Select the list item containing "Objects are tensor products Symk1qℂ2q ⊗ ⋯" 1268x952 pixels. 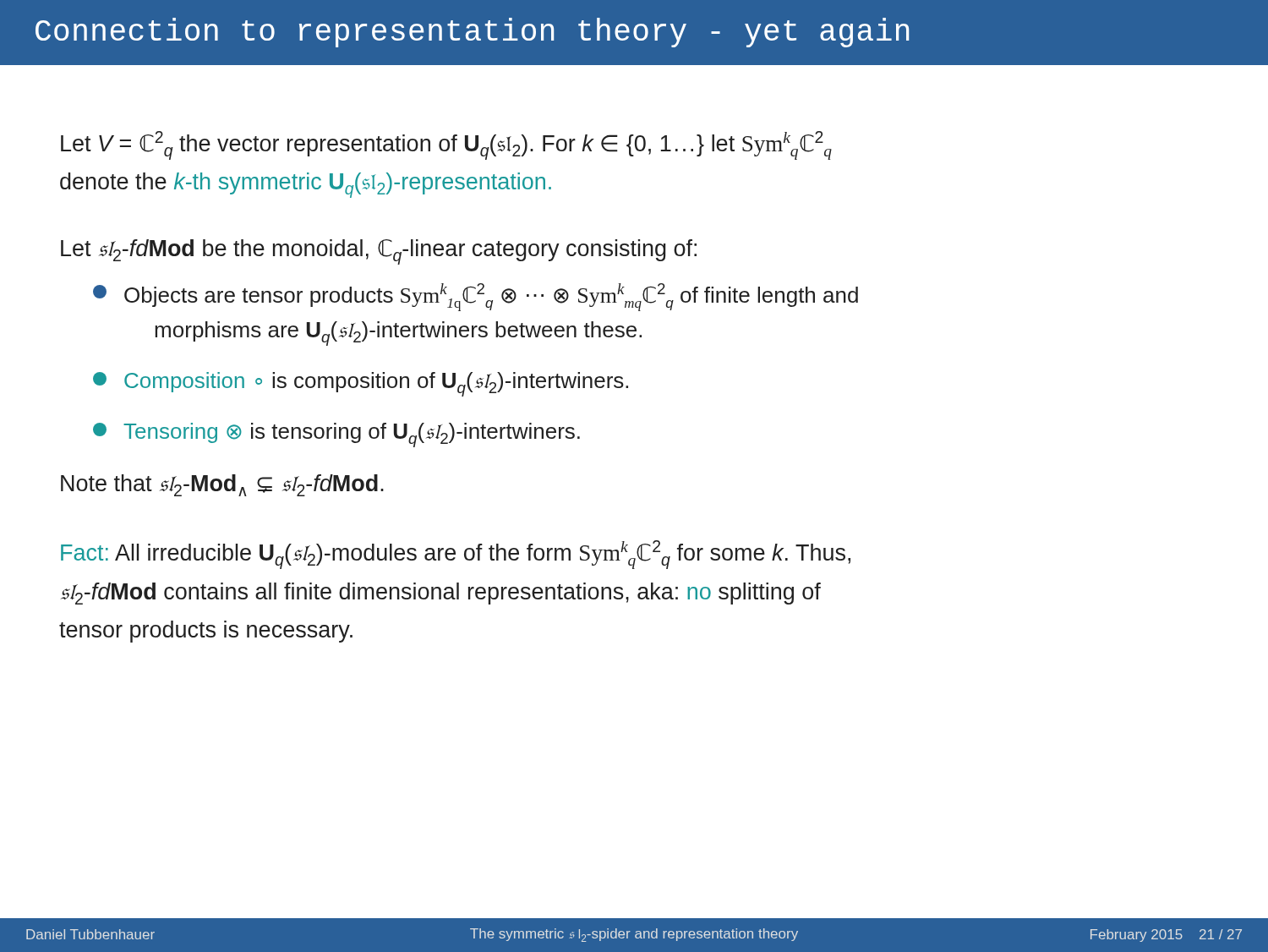coord(476,313)
